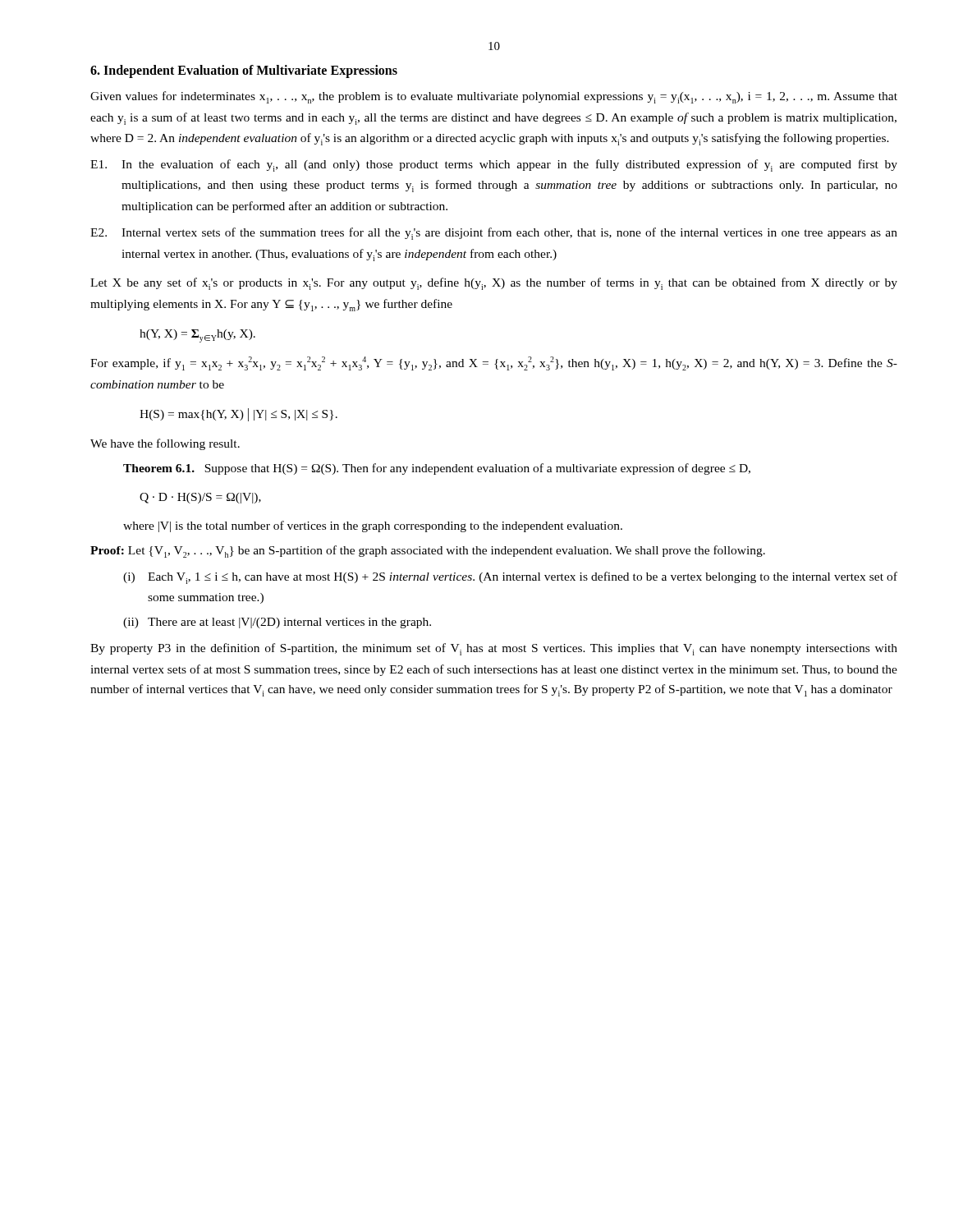Image resolution: width=963 pixels, height=1232 pixels.
Task: Click on the text starting "Proof: Let {V1, V2, . ."
Action: 428,551
